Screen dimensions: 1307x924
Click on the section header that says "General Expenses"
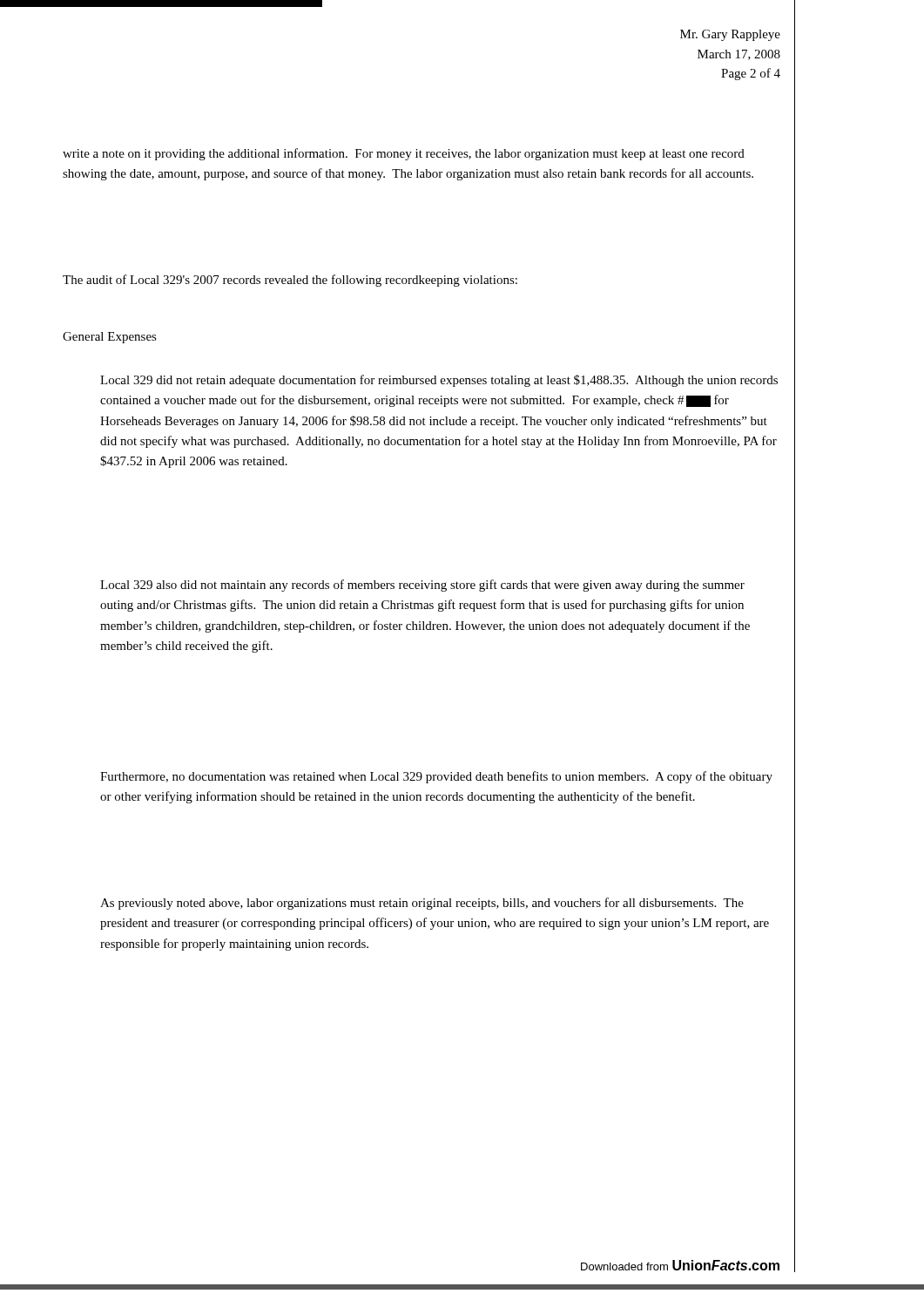pyautogui.click(x=110, y=336)
